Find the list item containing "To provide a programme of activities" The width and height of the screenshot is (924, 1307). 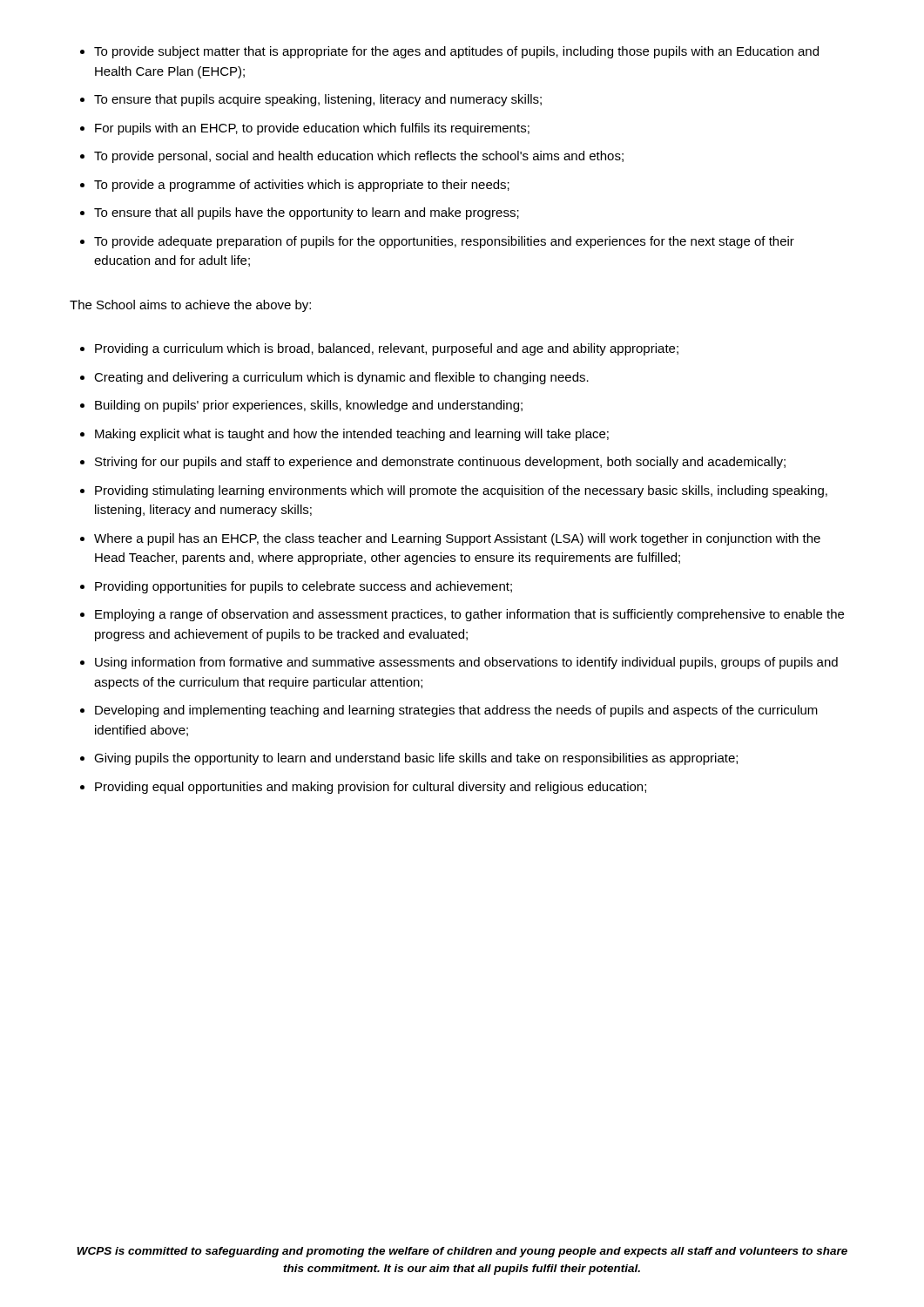pos(474,185)
